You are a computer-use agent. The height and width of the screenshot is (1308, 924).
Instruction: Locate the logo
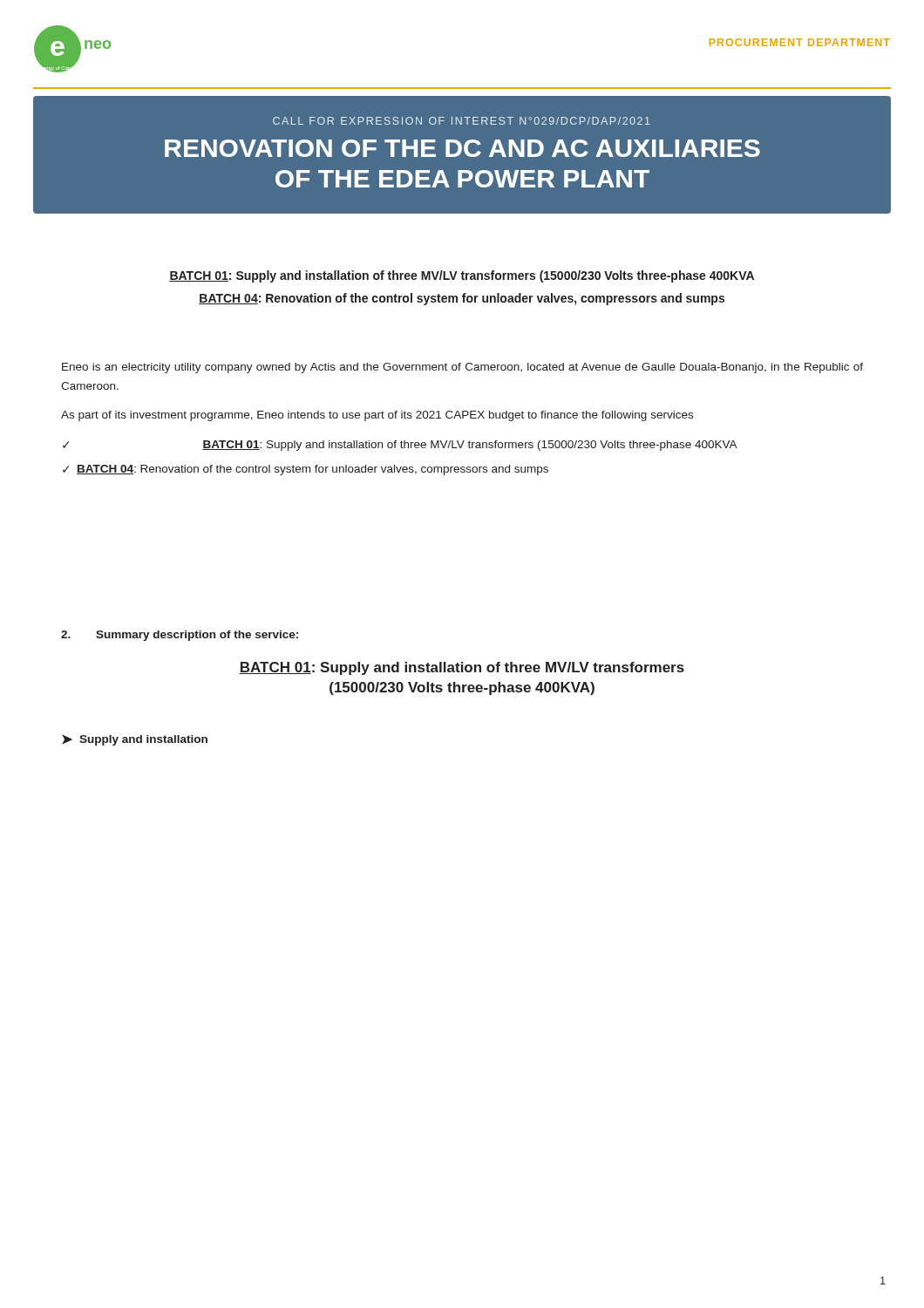(75, 52)
